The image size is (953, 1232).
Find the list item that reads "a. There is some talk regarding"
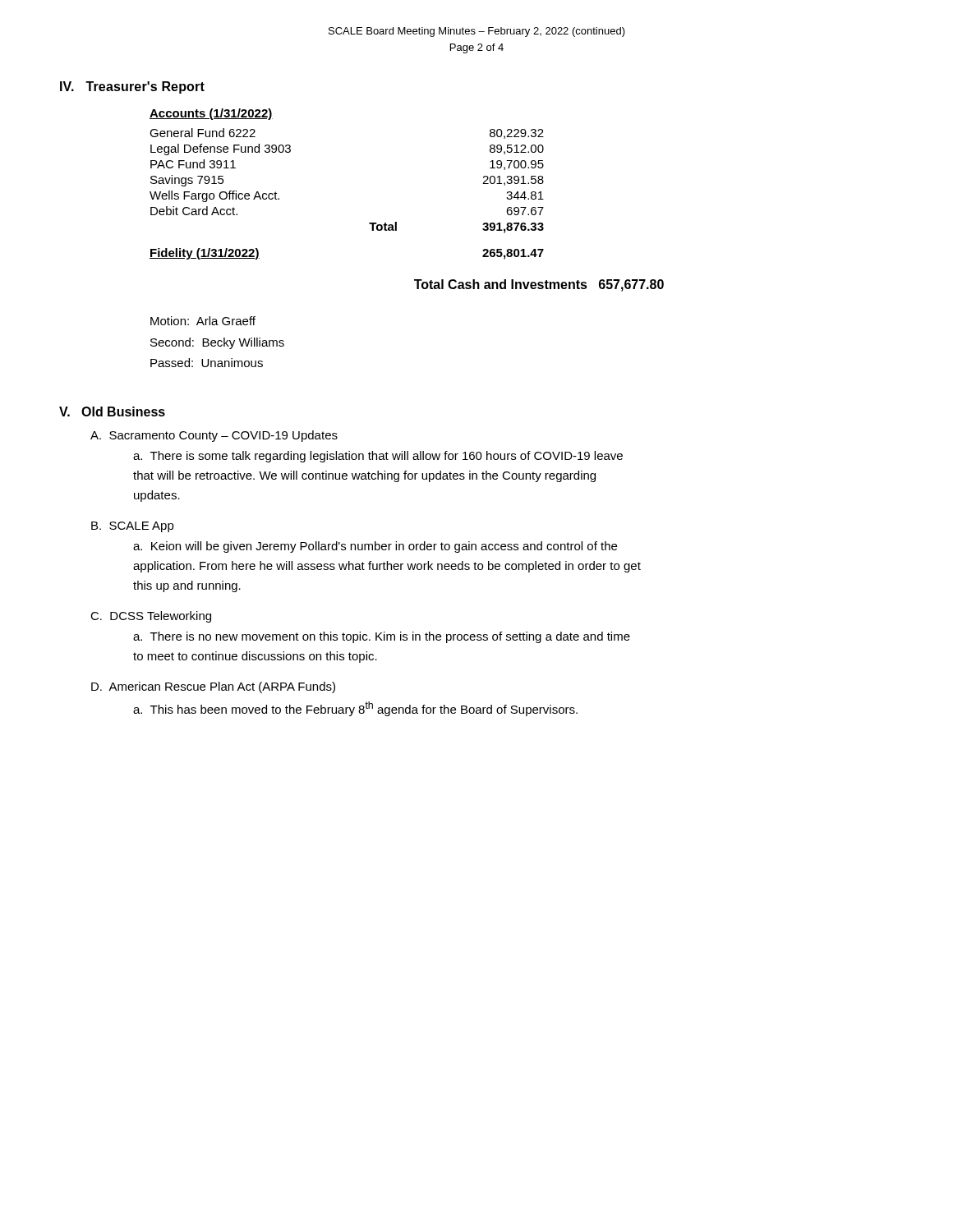(x=378, y=475)
